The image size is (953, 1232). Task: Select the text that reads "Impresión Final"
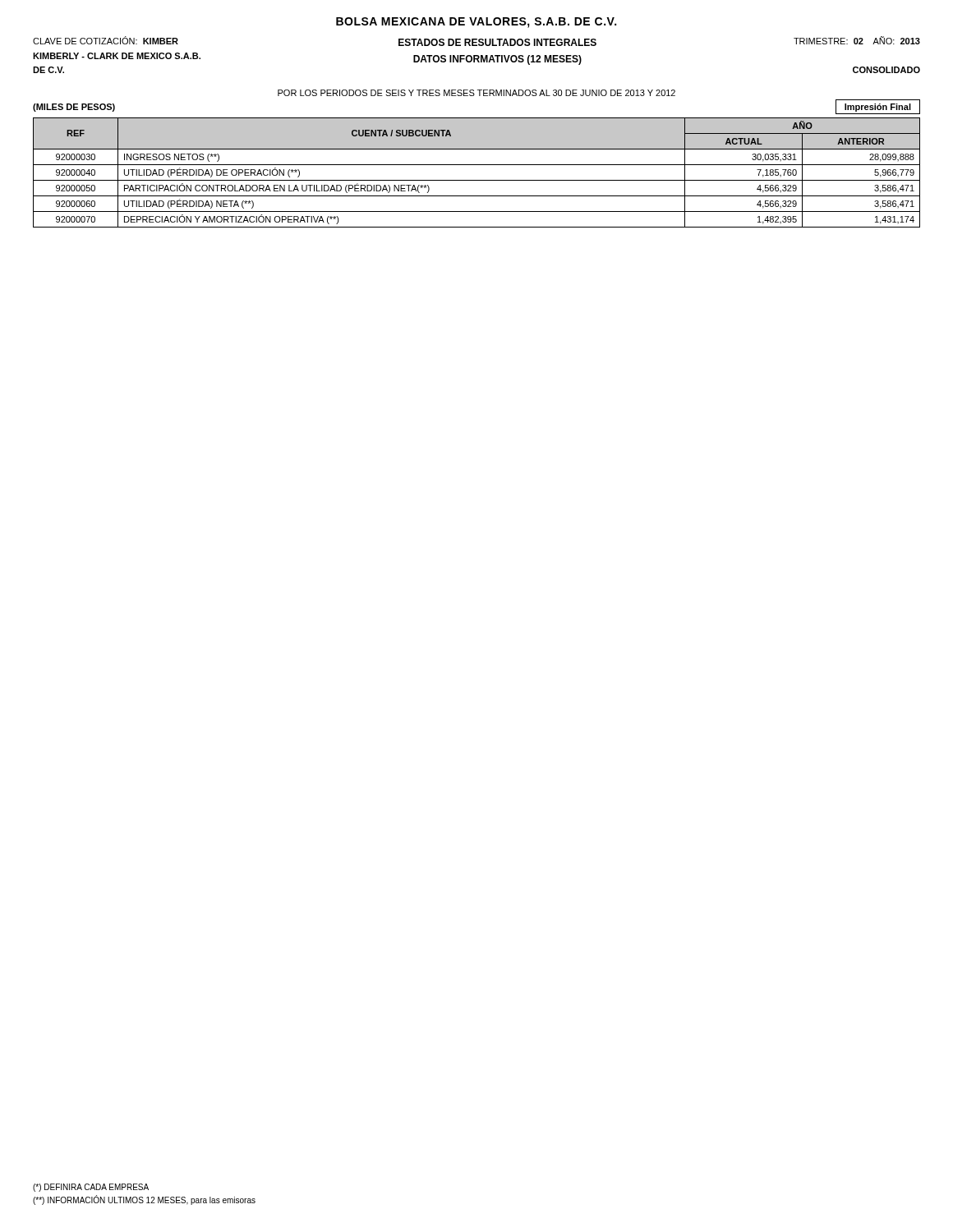[x=878, y=107]
